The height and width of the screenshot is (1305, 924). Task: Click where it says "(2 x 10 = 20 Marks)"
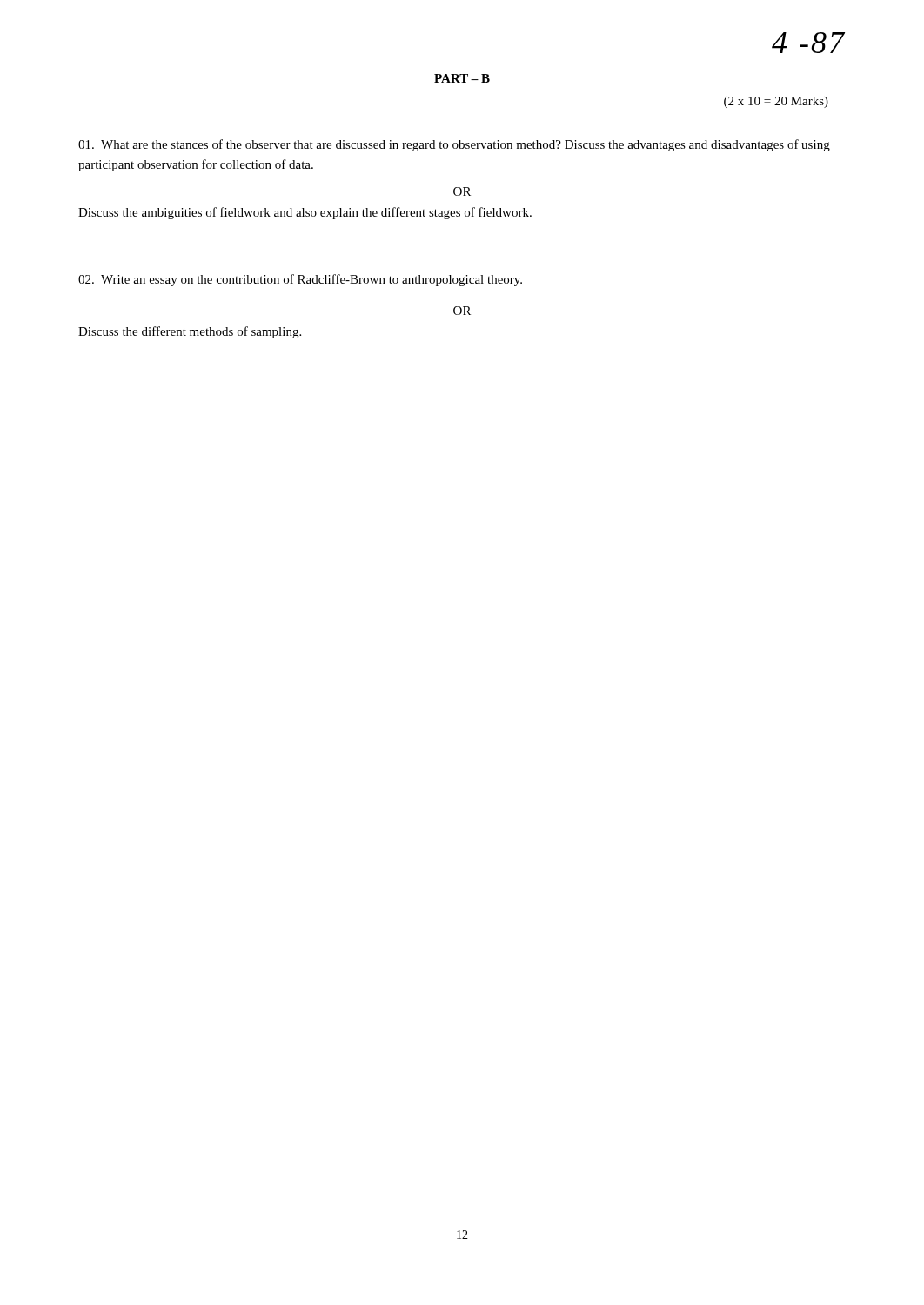776,101
